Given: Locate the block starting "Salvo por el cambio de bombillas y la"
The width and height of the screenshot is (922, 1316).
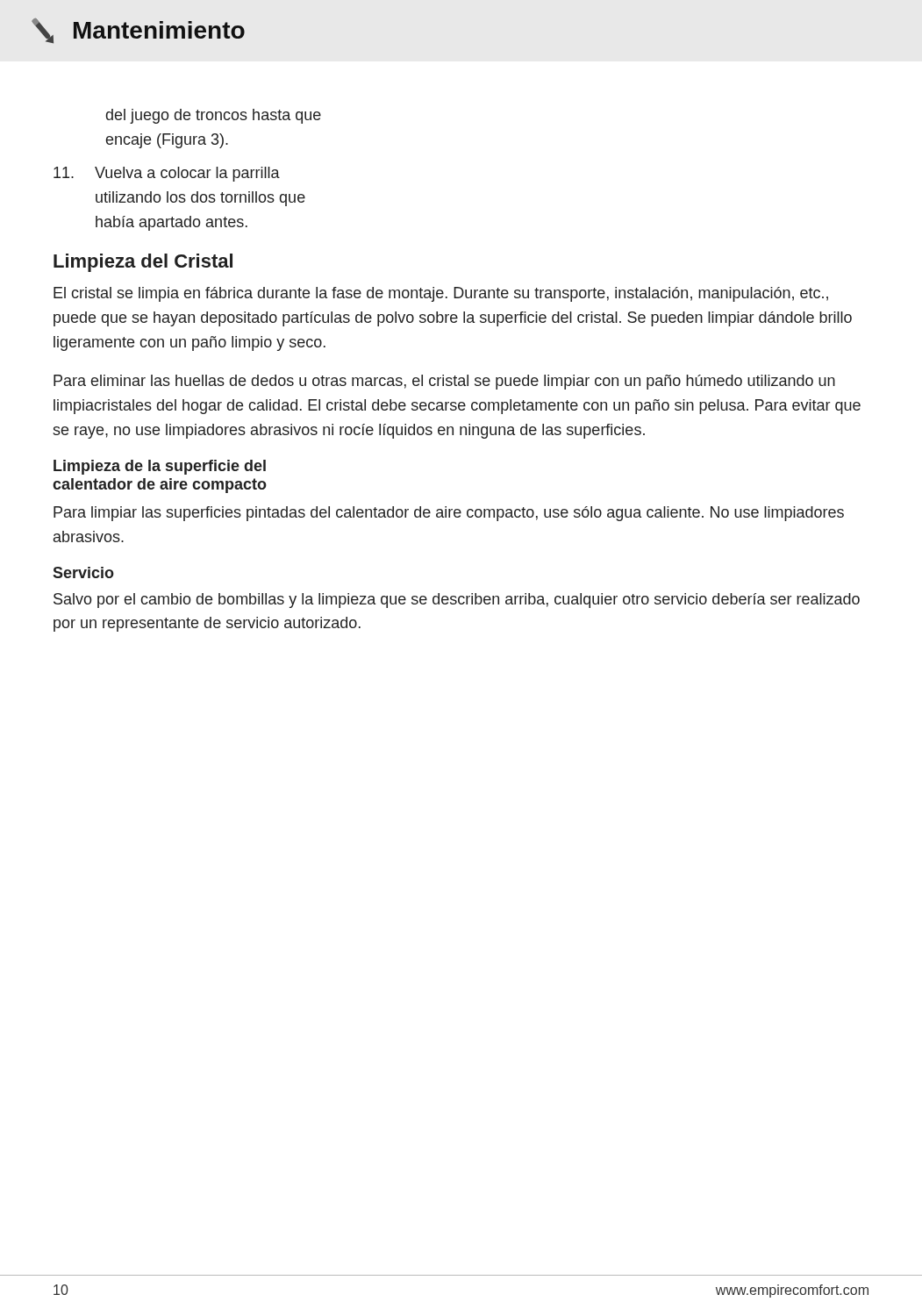Looking at the screenshot, I should point(456,611).
